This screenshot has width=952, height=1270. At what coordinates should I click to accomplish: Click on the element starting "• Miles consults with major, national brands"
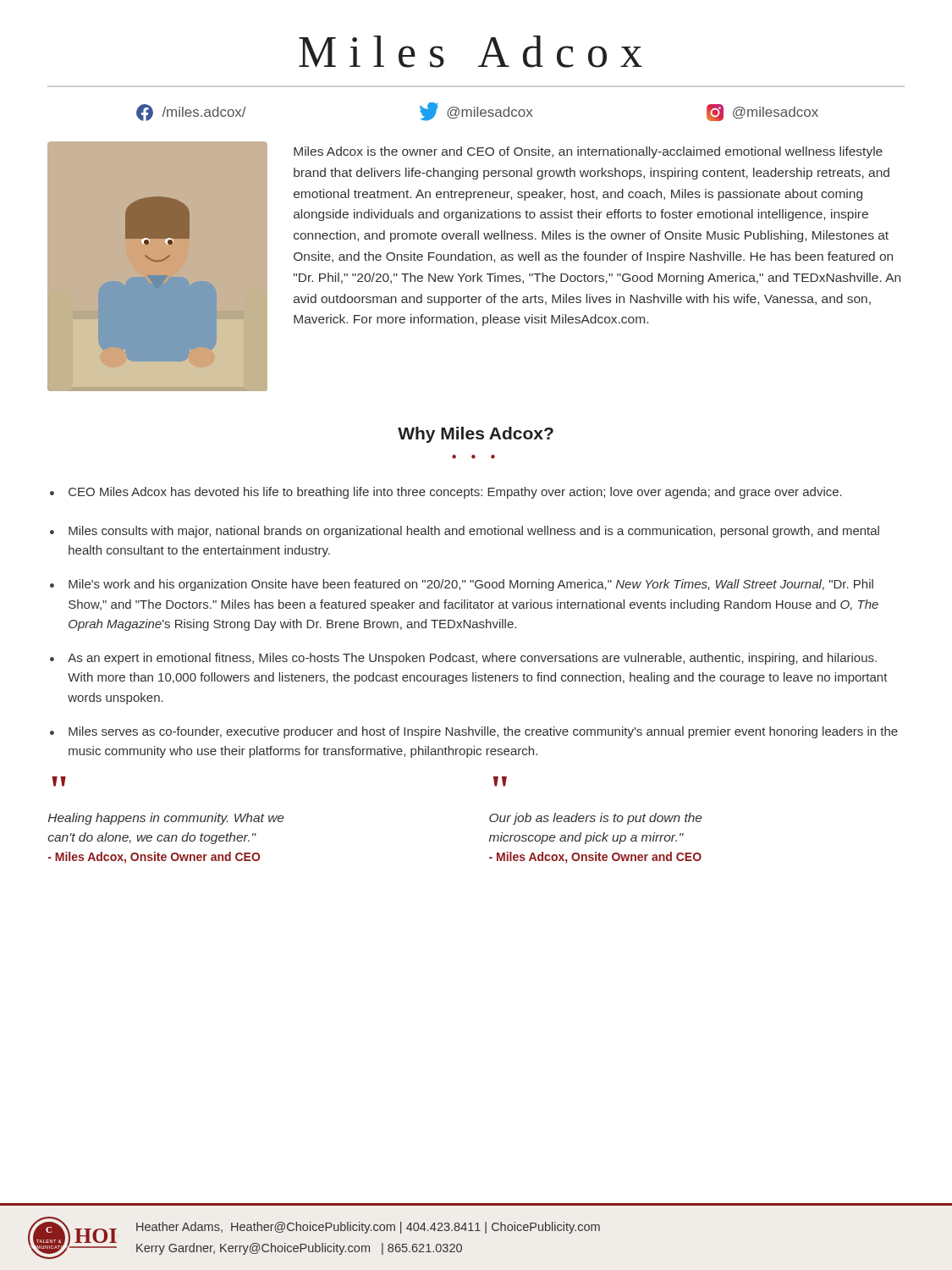[x=476, y=540]
